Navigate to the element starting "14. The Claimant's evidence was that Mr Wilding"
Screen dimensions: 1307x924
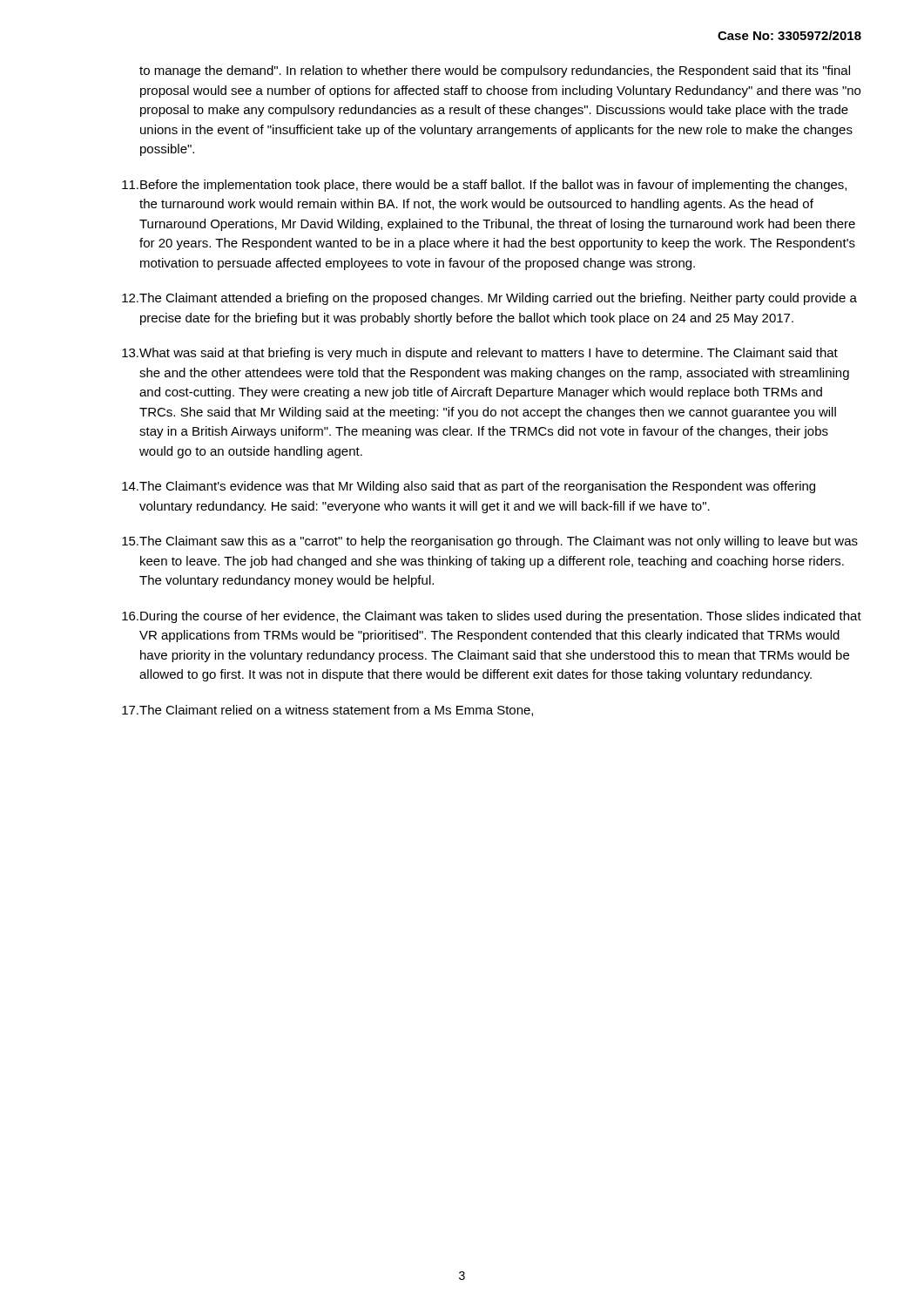474,496
